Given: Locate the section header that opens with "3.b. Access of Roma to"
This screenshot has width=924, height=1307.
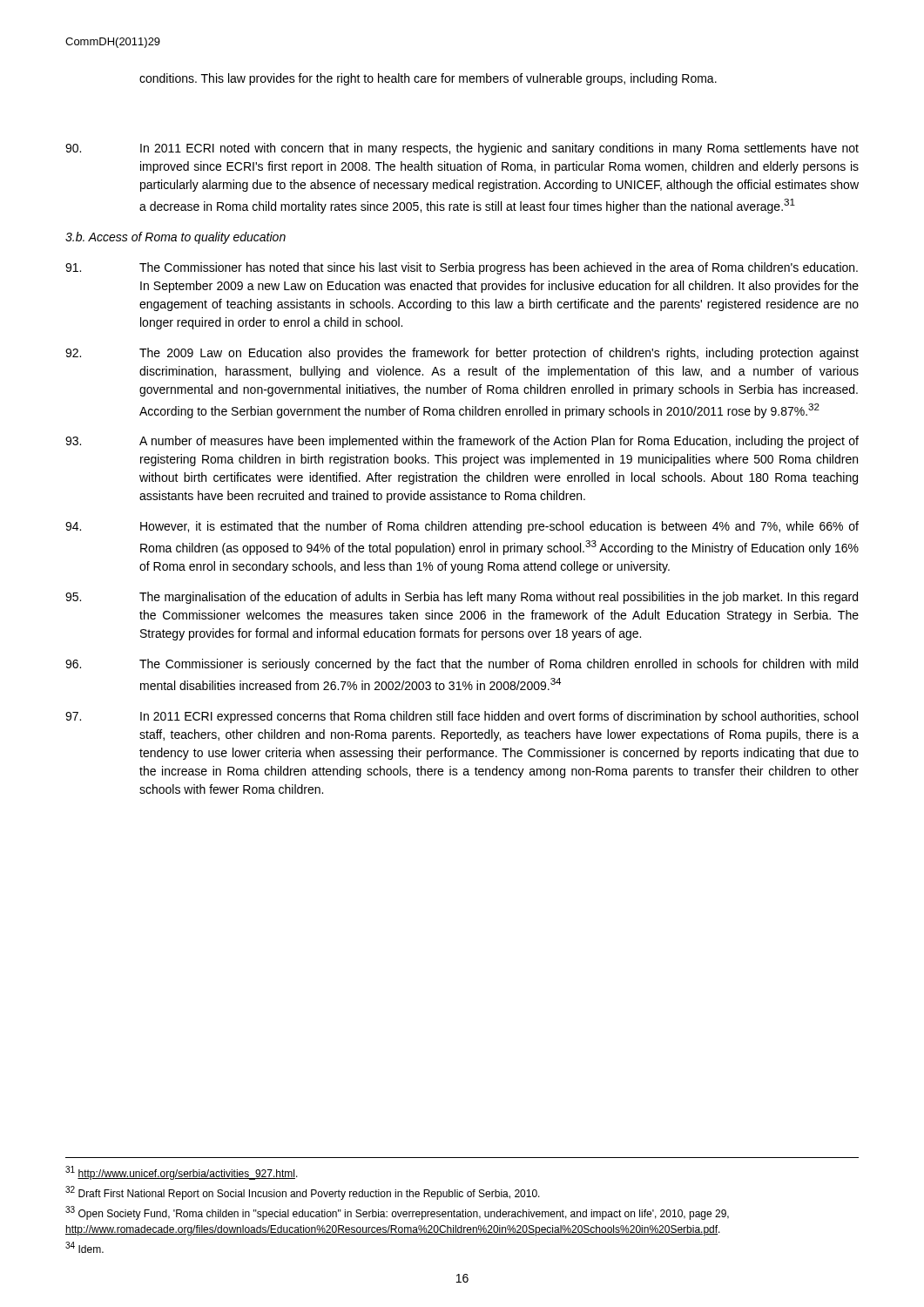Looking at the screenshot, I should click(x=176, y=237).
